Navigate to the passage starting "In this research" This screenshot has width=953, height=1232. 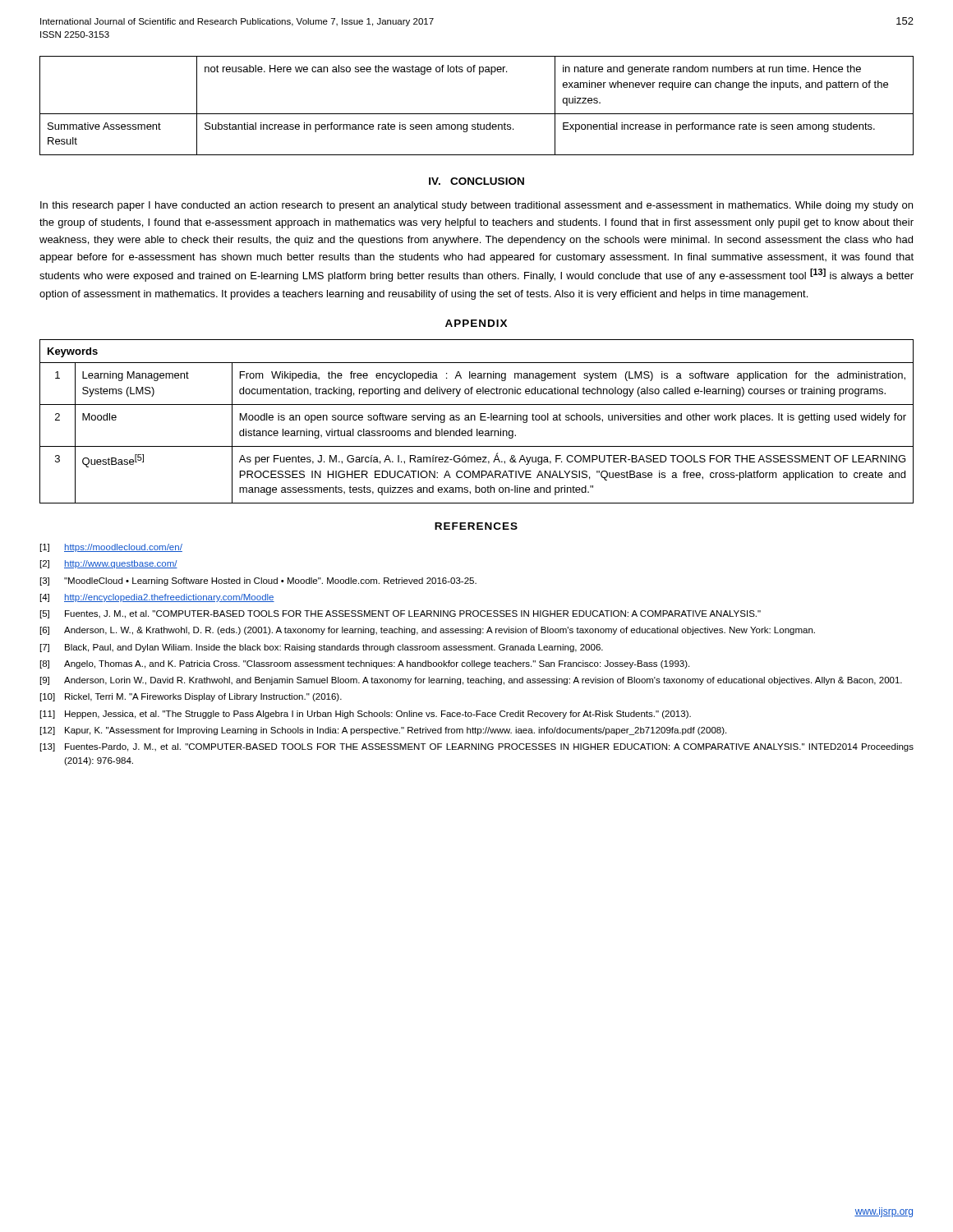(476, 249)
